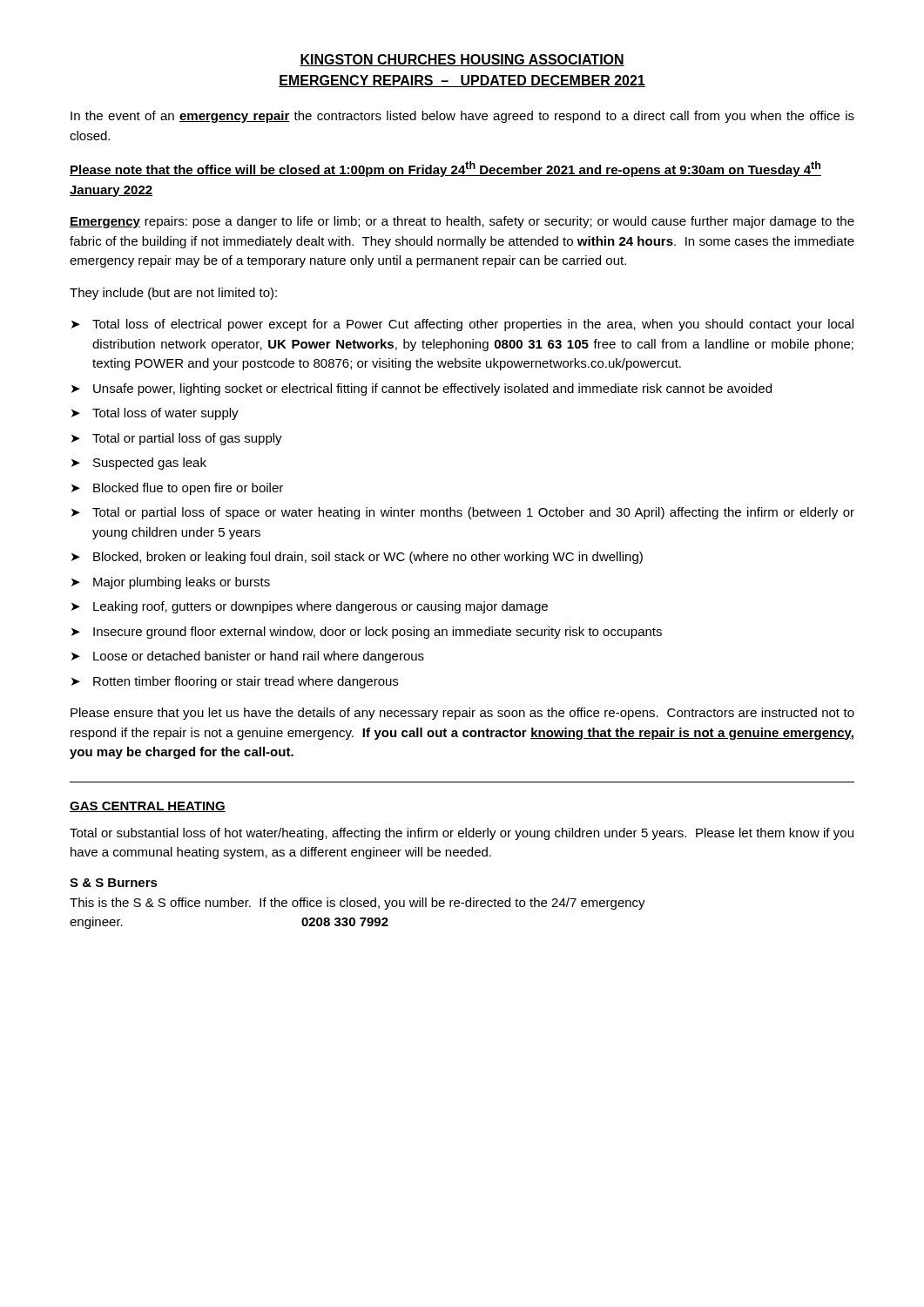Select the list item that reads "➤ Total loss of electrical"
The image size is (924, 1307).
[x=462, y=344]
